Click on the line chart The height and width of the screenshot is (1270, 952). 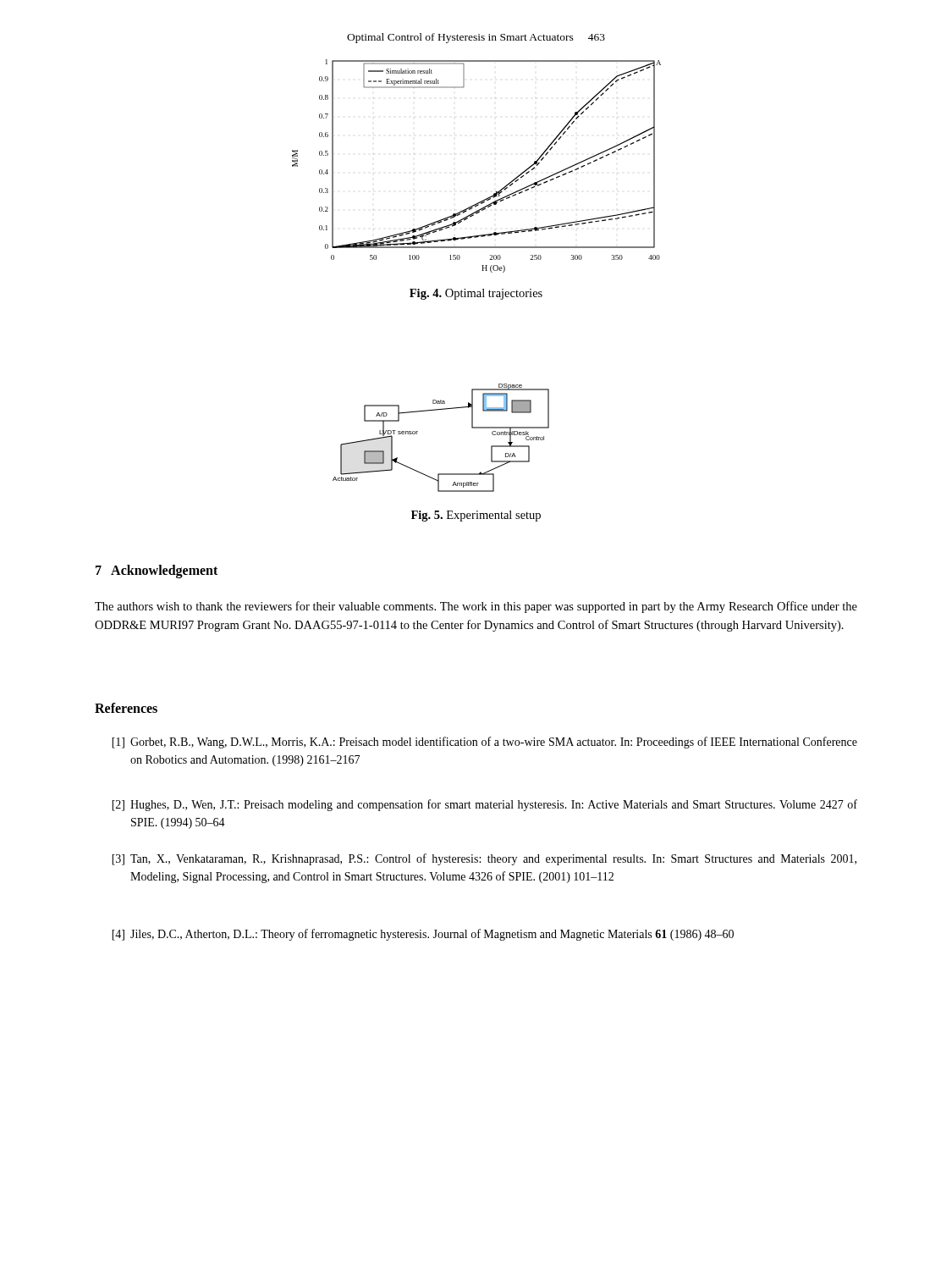[476, 167]
